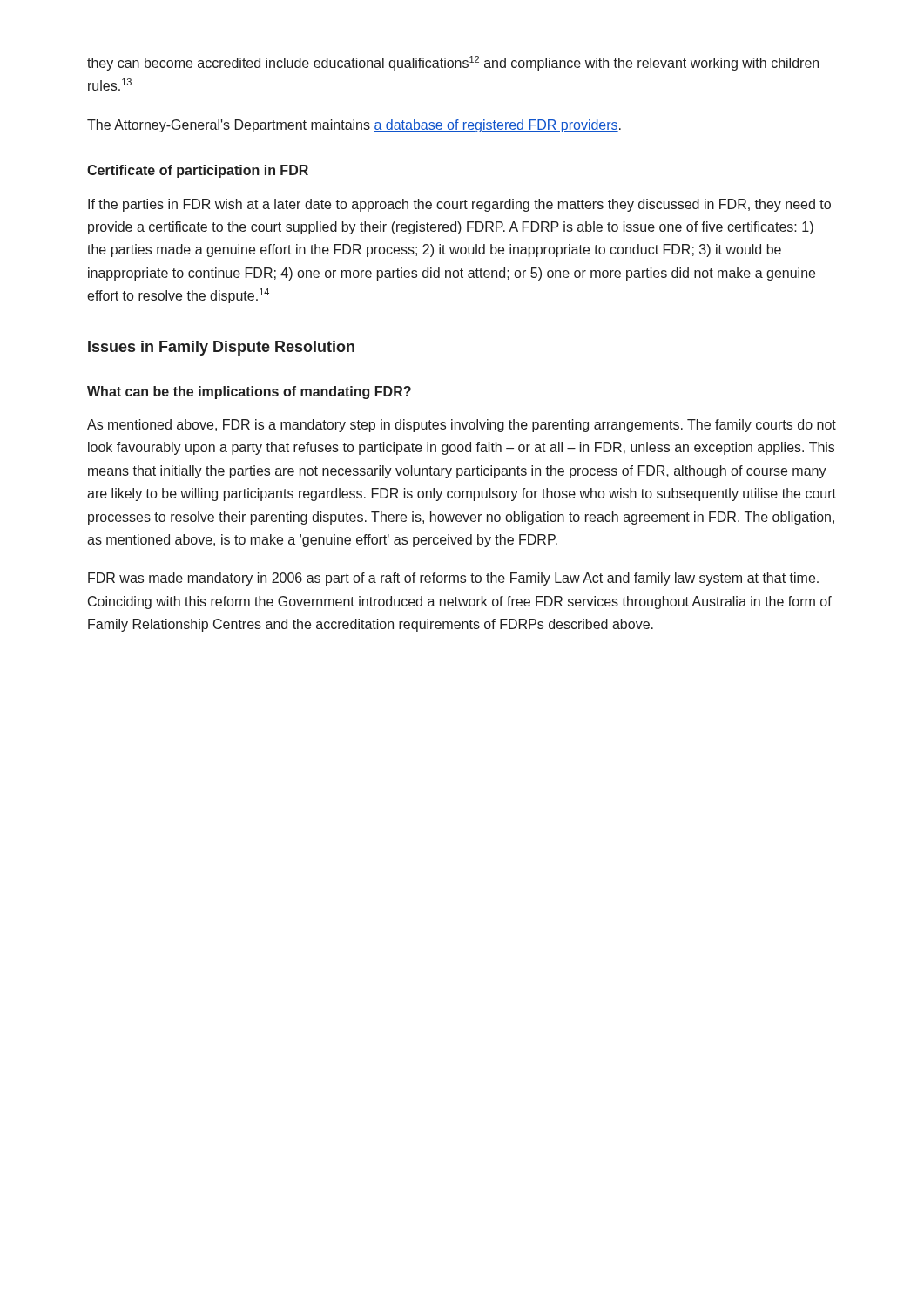Locate the text block that reads "If the parties"
Screen dimensions: 1307x924
459,250
